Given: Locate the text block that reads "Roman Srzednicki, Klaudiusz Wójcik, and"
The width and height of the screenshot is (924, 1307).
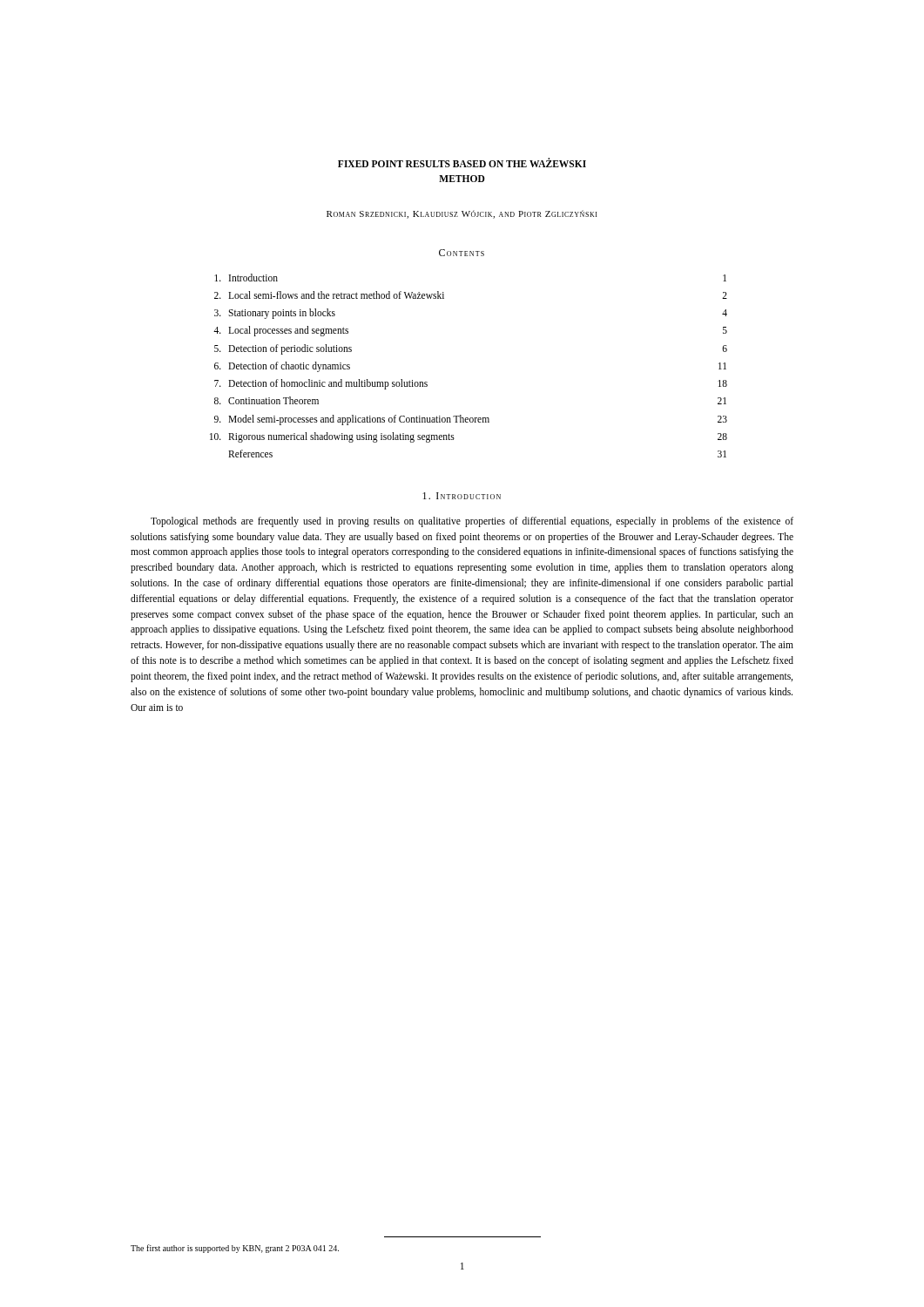Looking at the screenshot, I should click(462, 213).
